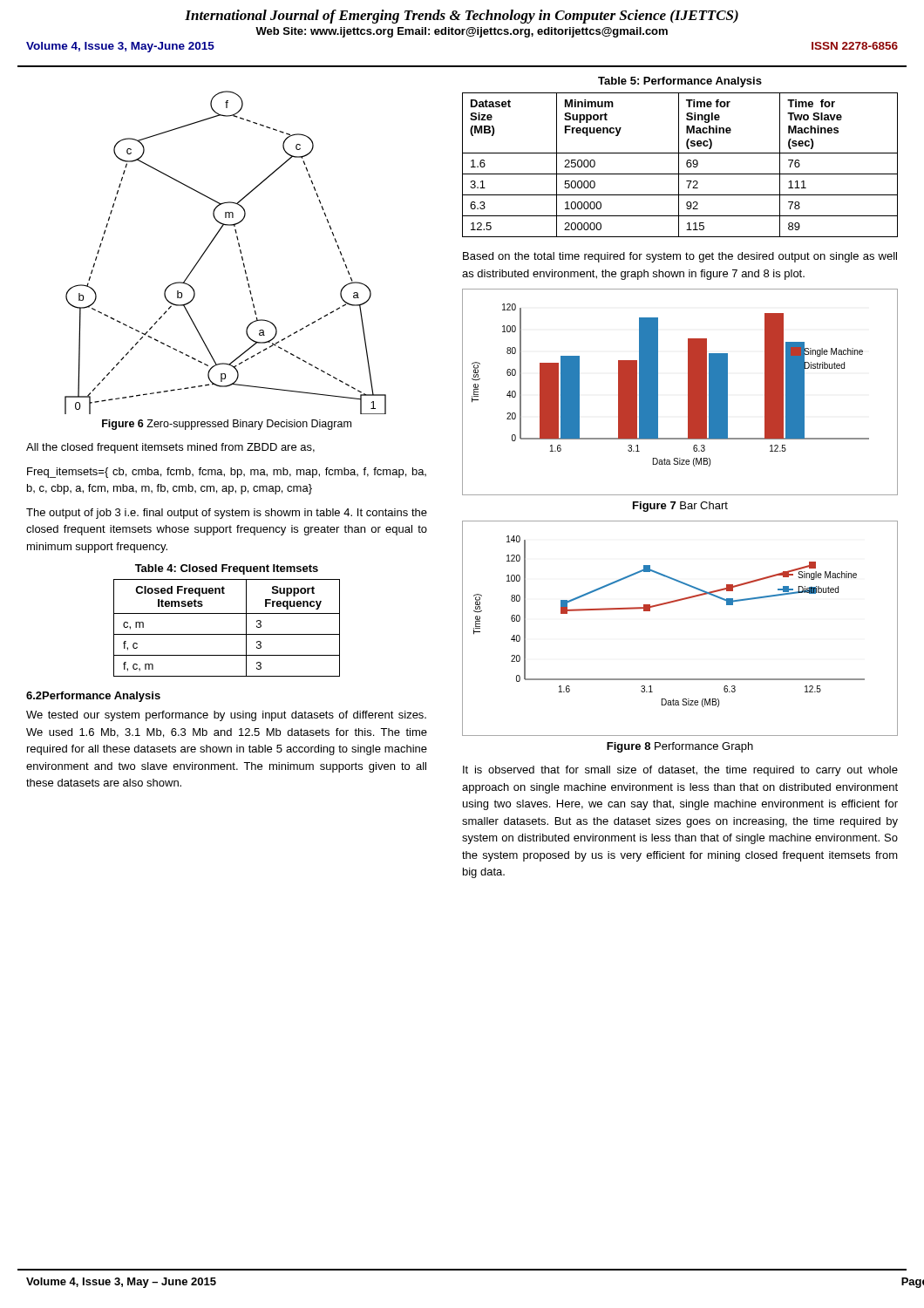
Task: Find the block on this page that starts "We tested our system performance"
Action: pos(227,749)
